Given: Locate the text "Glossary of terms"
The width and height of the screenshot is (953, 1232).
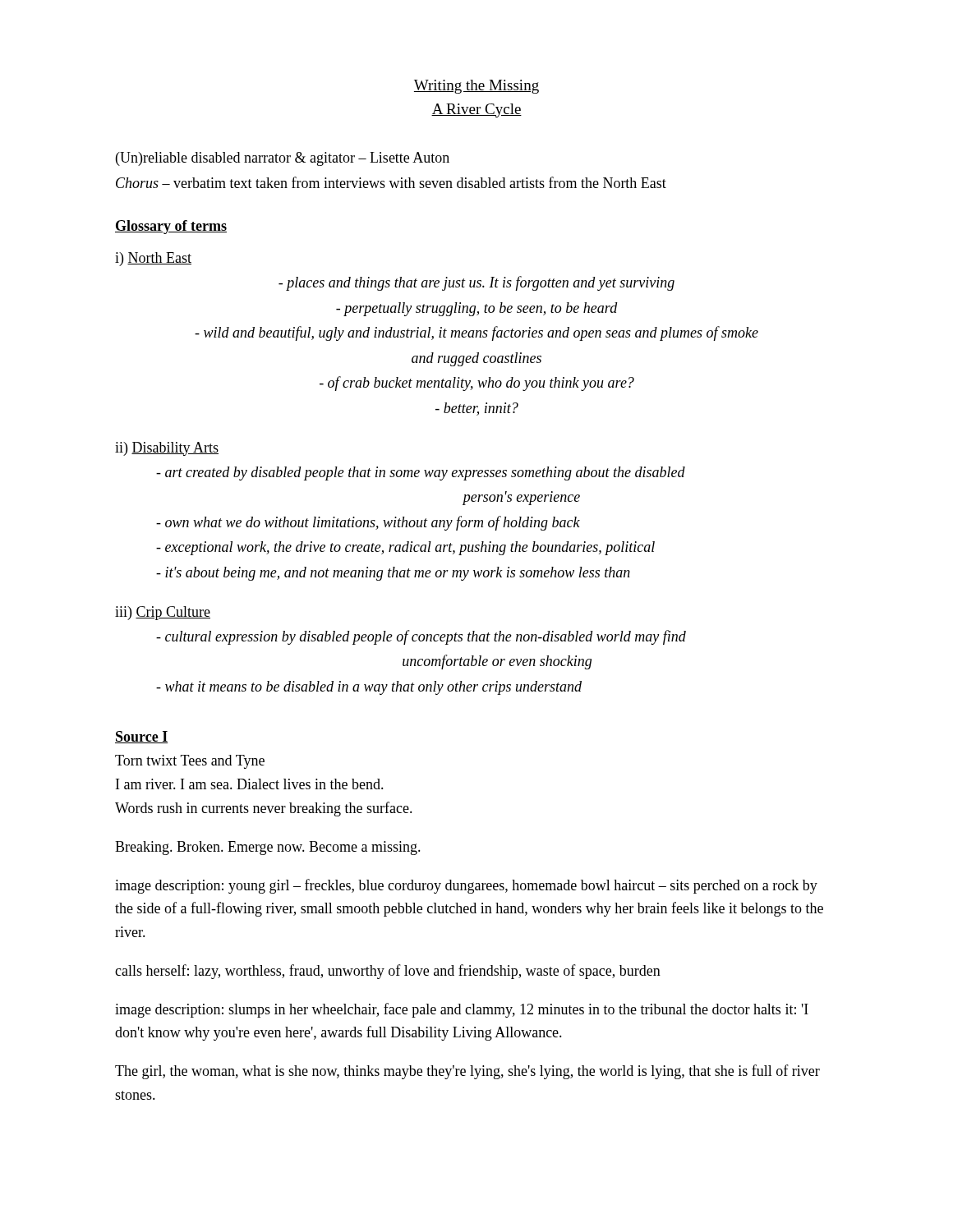Looking at the screenshot, I should (x=171, y=226).
